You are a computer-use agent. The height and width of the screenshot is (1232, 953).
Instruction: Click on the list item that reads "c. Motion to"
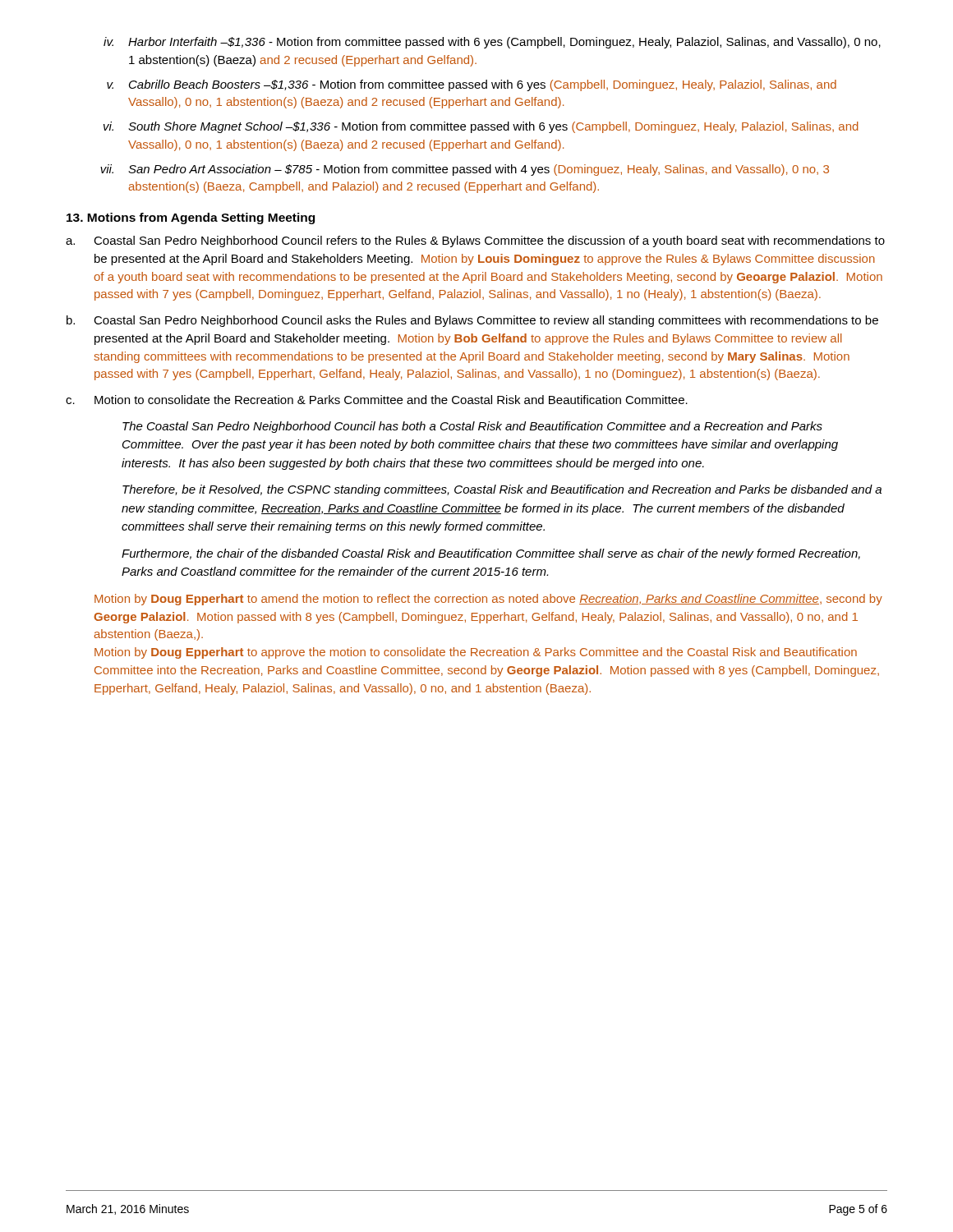(476, 544)
